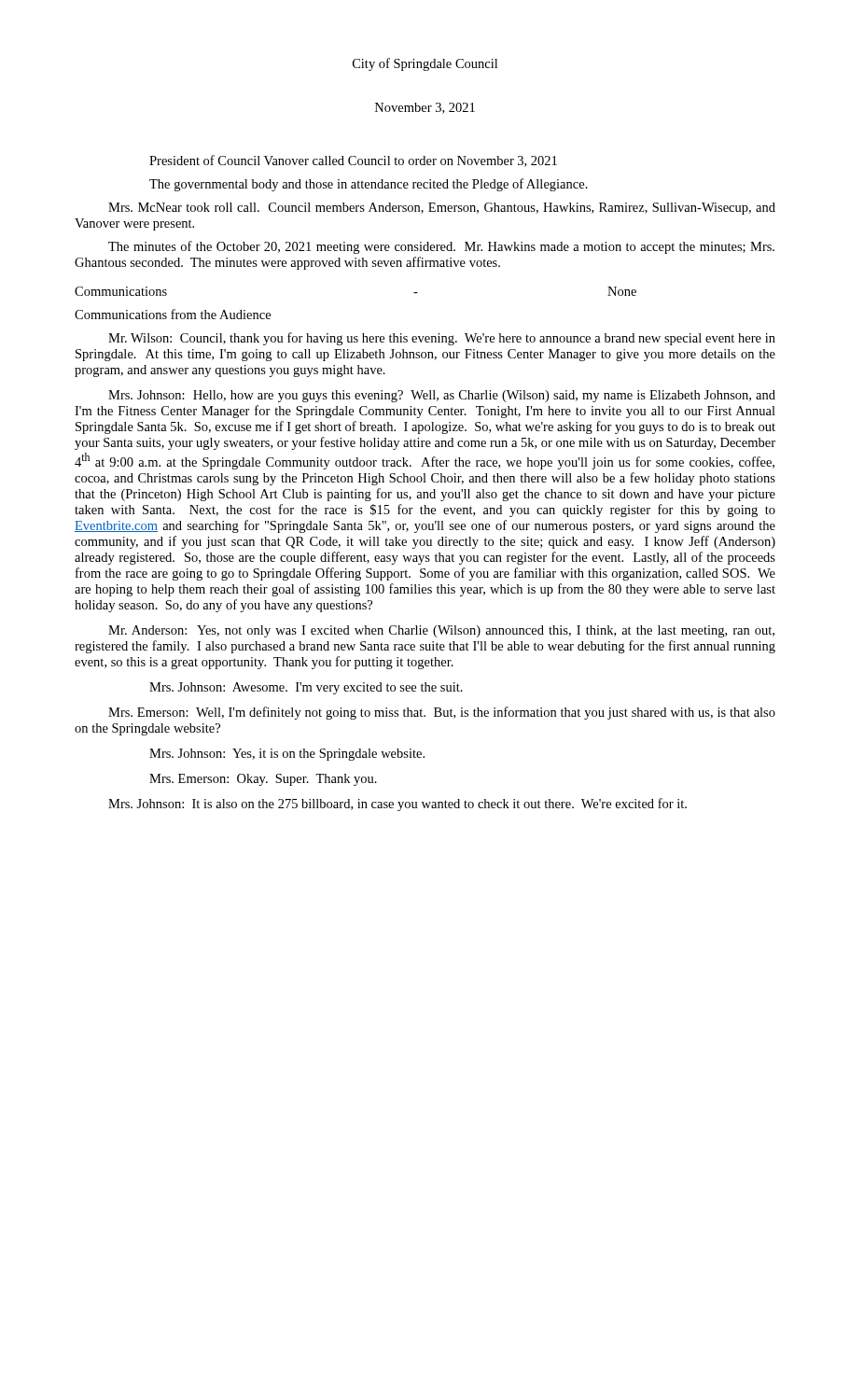Point to the block beginning "Mrs. Johnson: Yes, it"

[287, 753]
